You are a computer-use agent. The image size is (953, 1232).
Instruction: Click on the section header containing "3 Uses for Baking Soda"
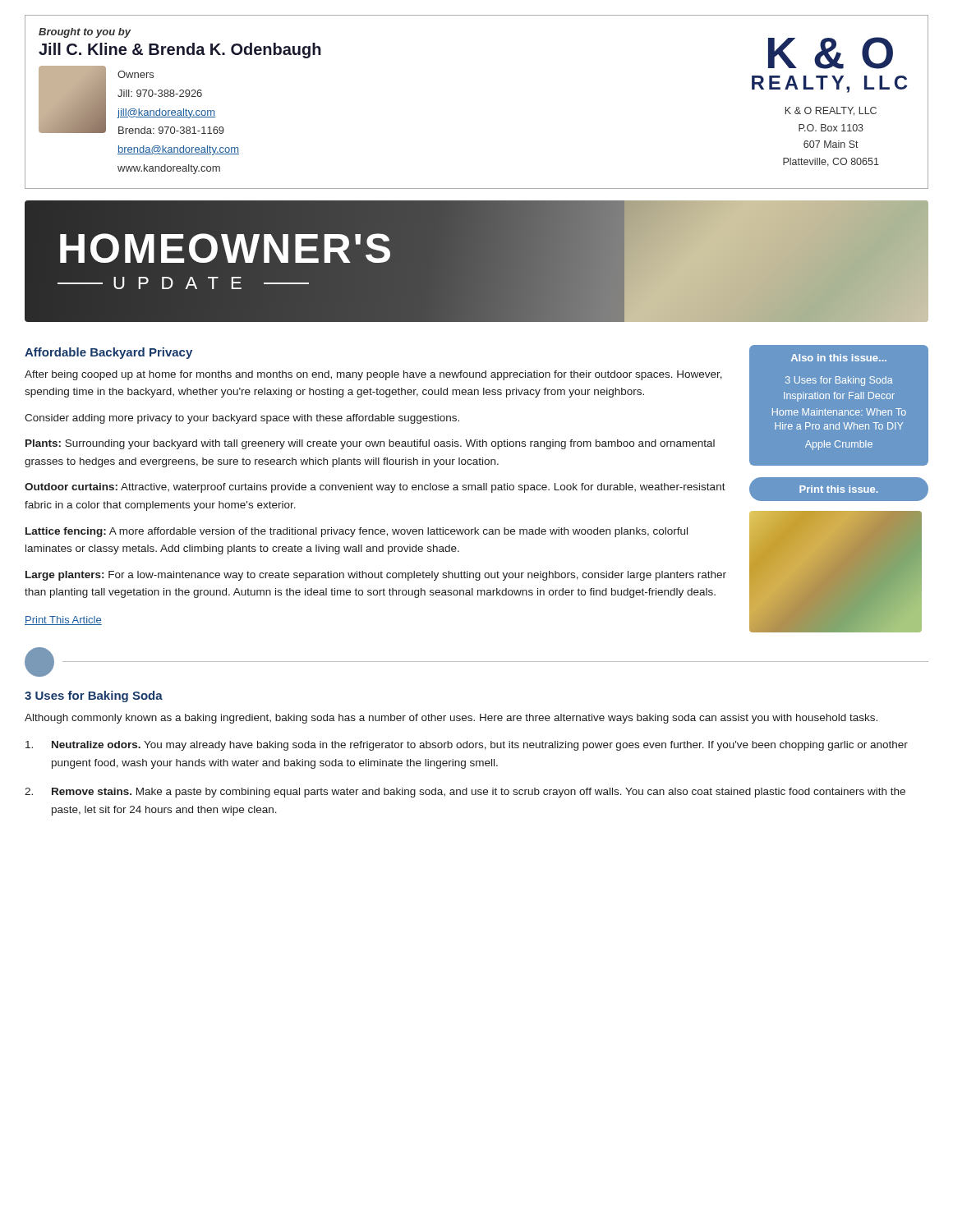tap(93, 695)
